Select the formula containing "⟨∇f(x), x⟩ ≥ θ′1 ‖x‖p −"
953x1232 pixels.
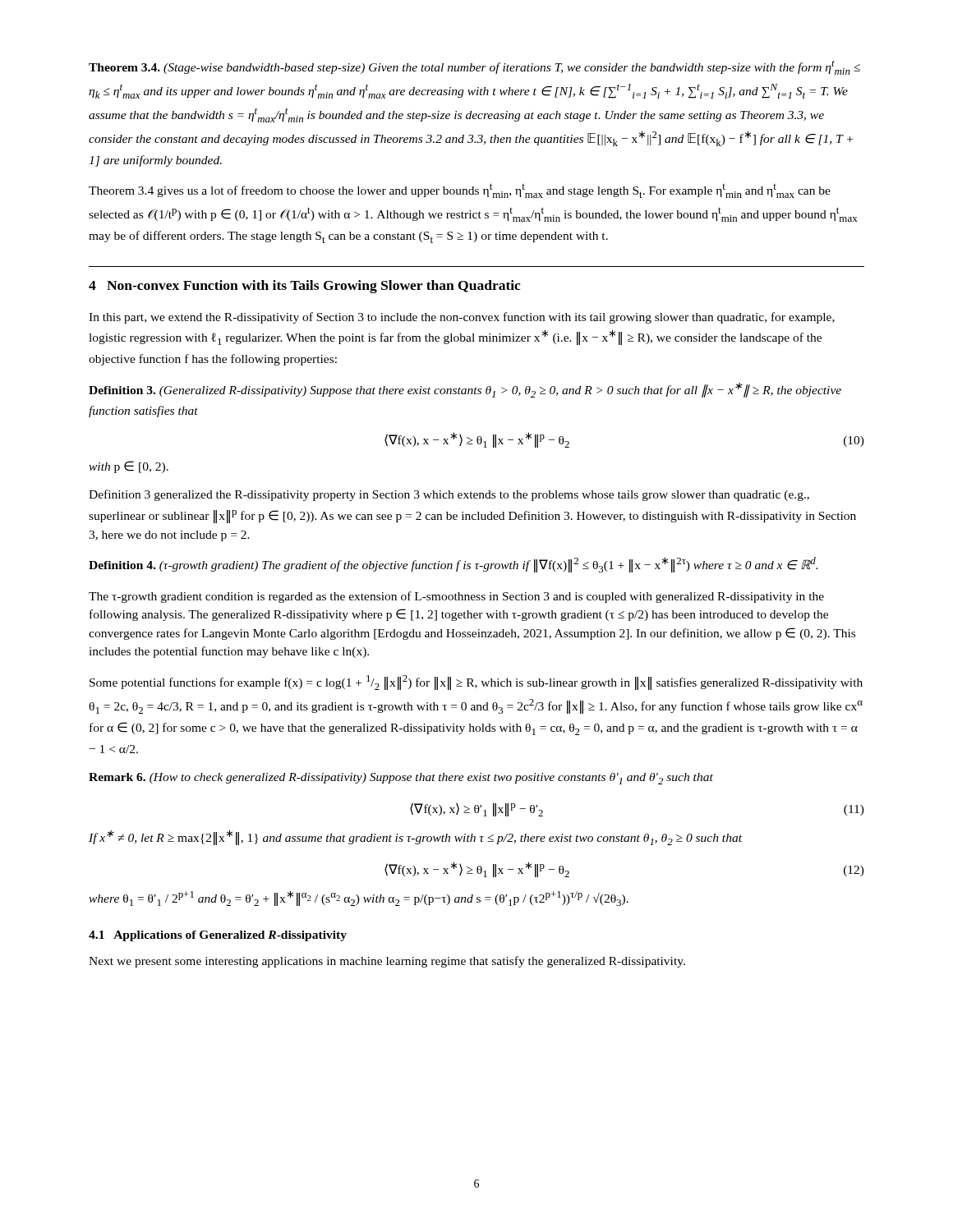[478, 809]
